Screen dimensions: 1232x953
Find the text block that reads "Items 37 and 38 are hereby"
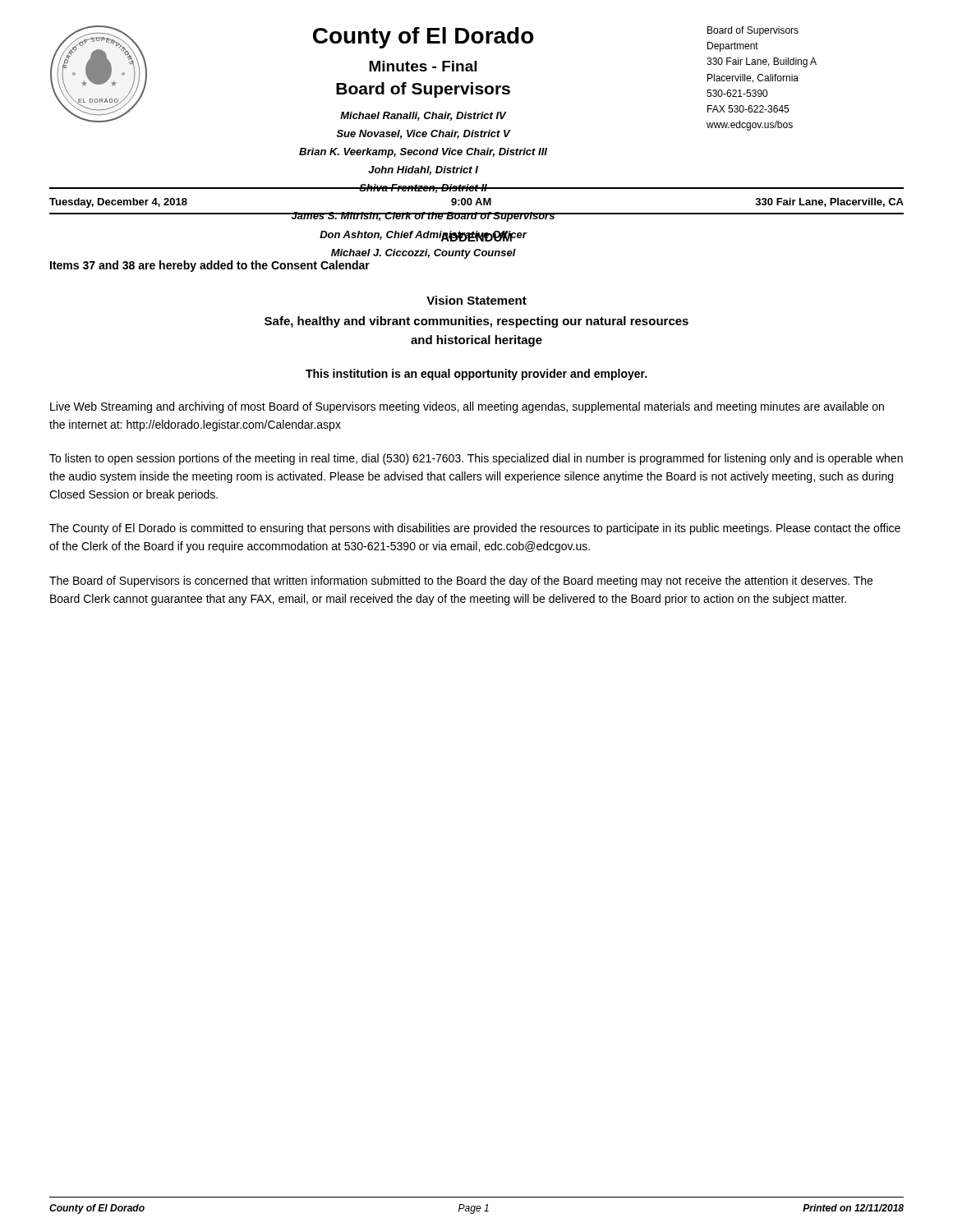[209, 265]
